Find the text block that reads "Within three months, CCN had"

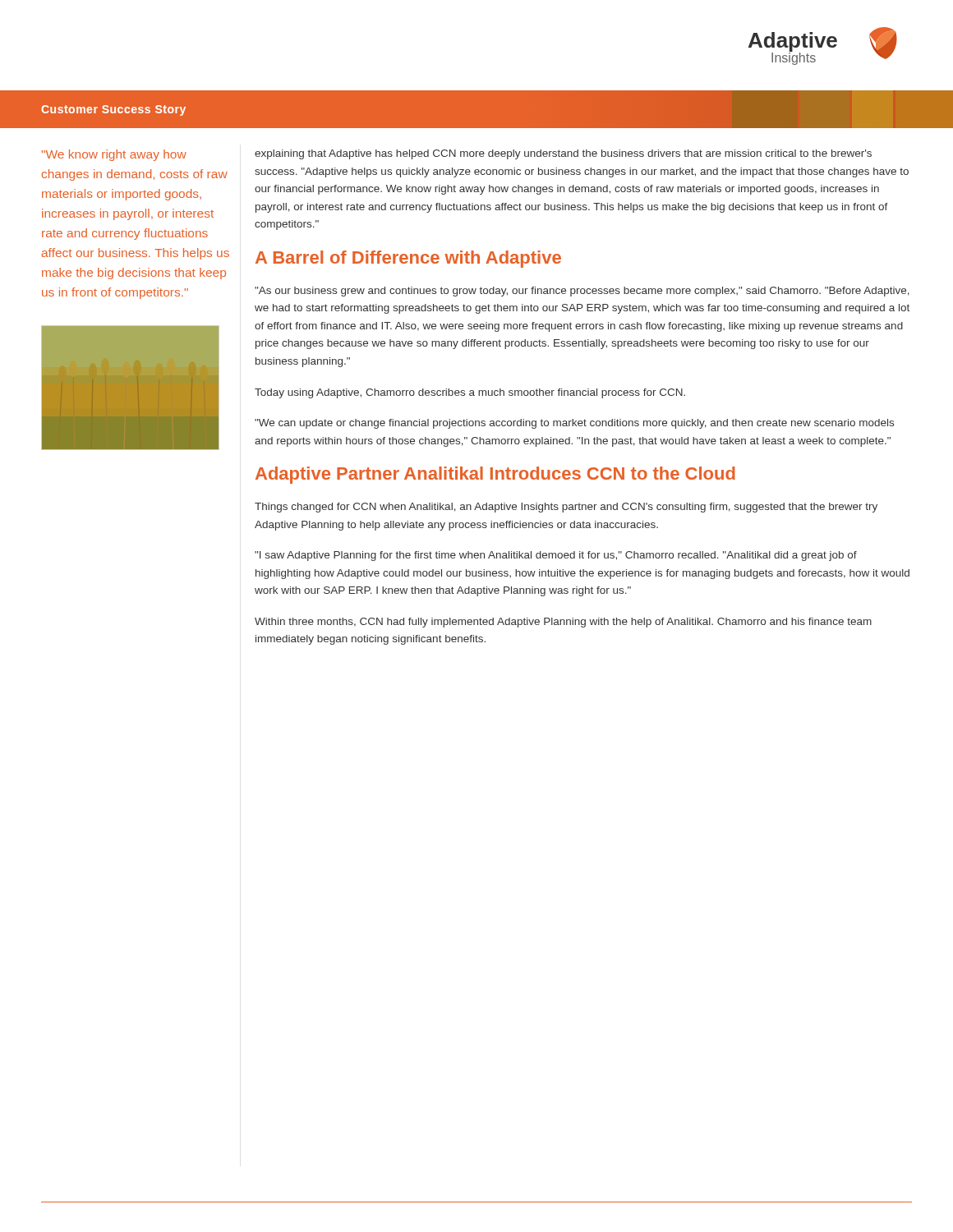click(563, 630)
